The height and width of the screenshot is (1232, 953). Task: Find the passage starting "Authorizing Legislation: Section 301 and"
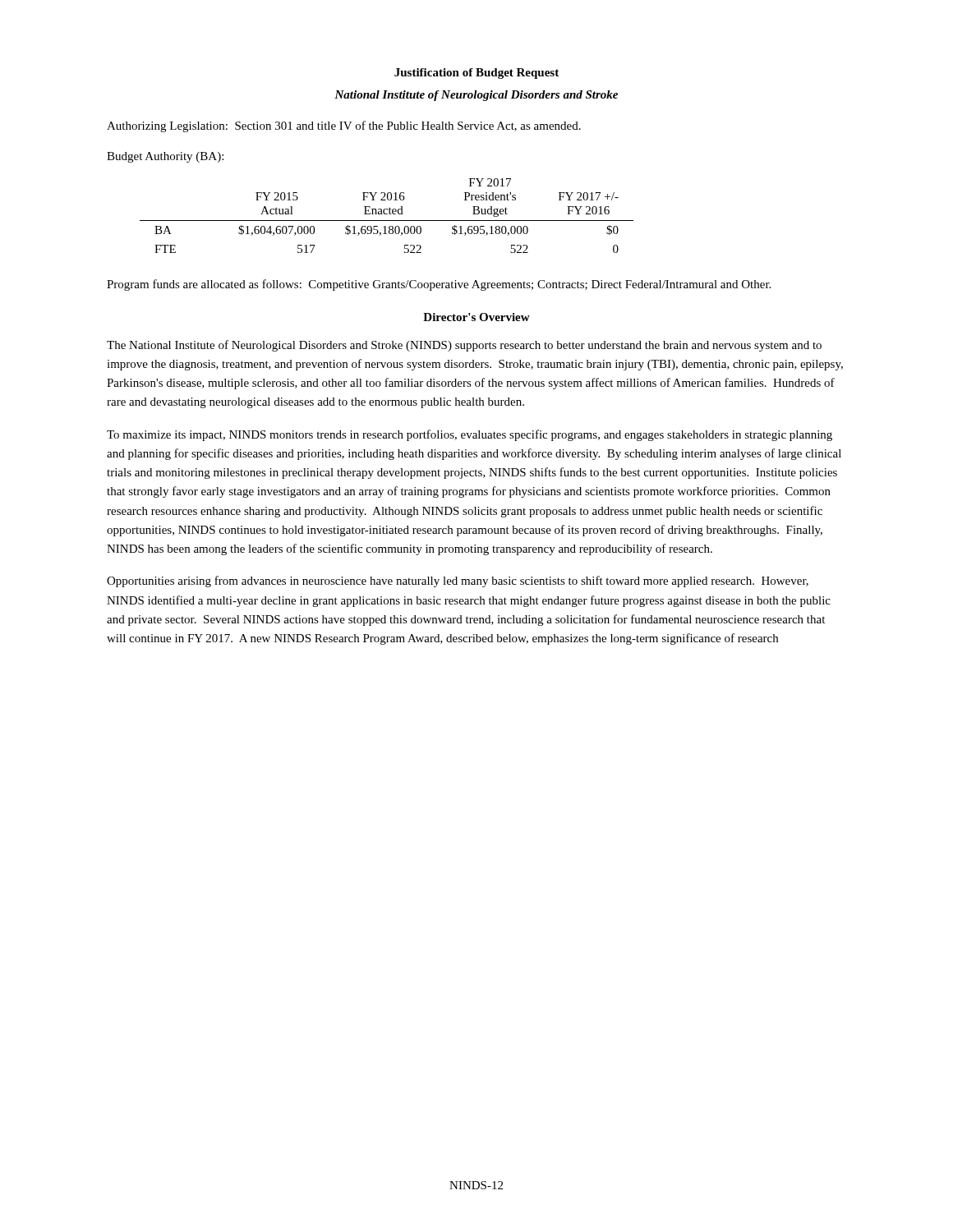(x=344, y=126)
